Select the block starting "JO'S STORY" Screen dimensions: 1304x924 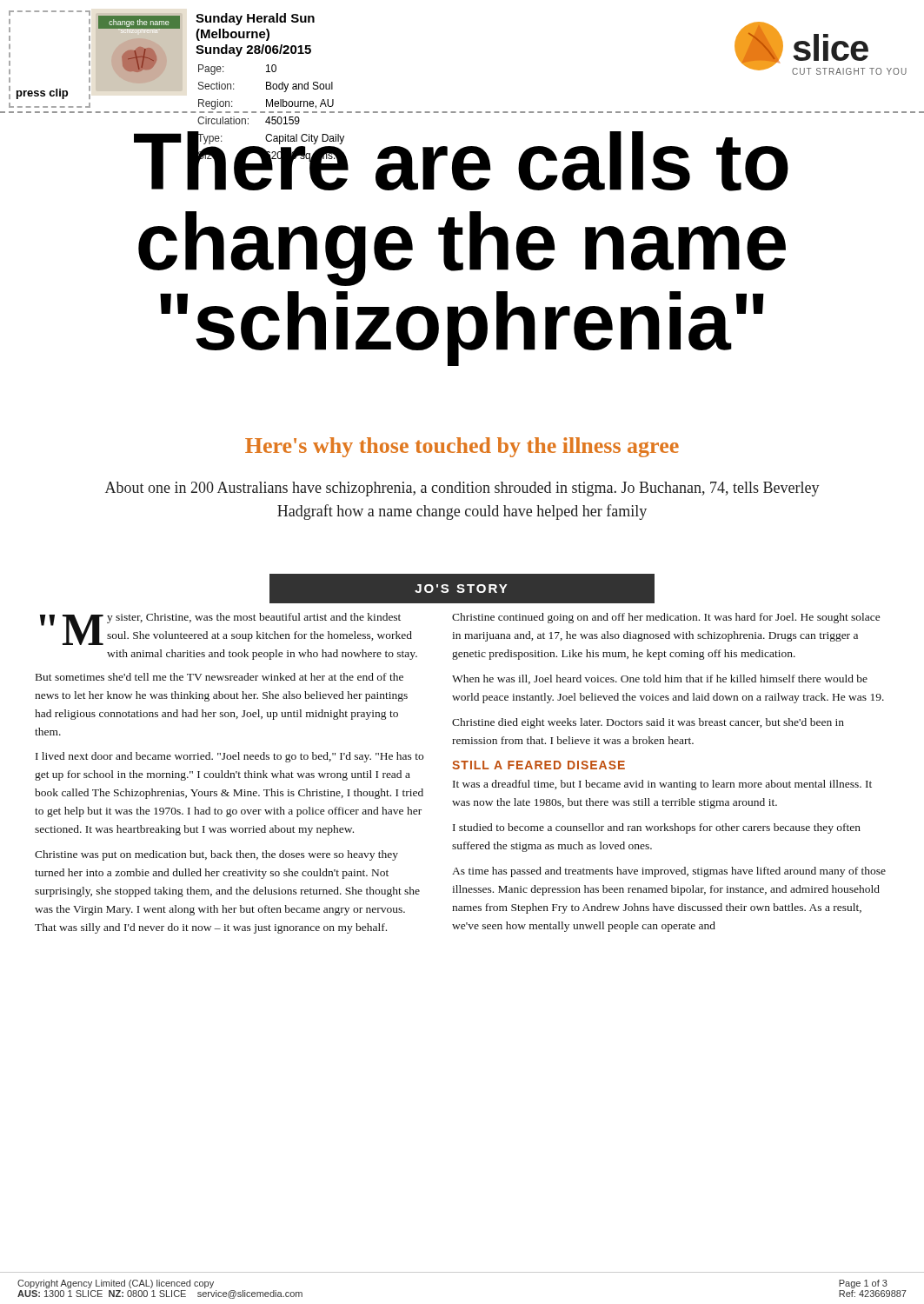[x=462, y=588]
